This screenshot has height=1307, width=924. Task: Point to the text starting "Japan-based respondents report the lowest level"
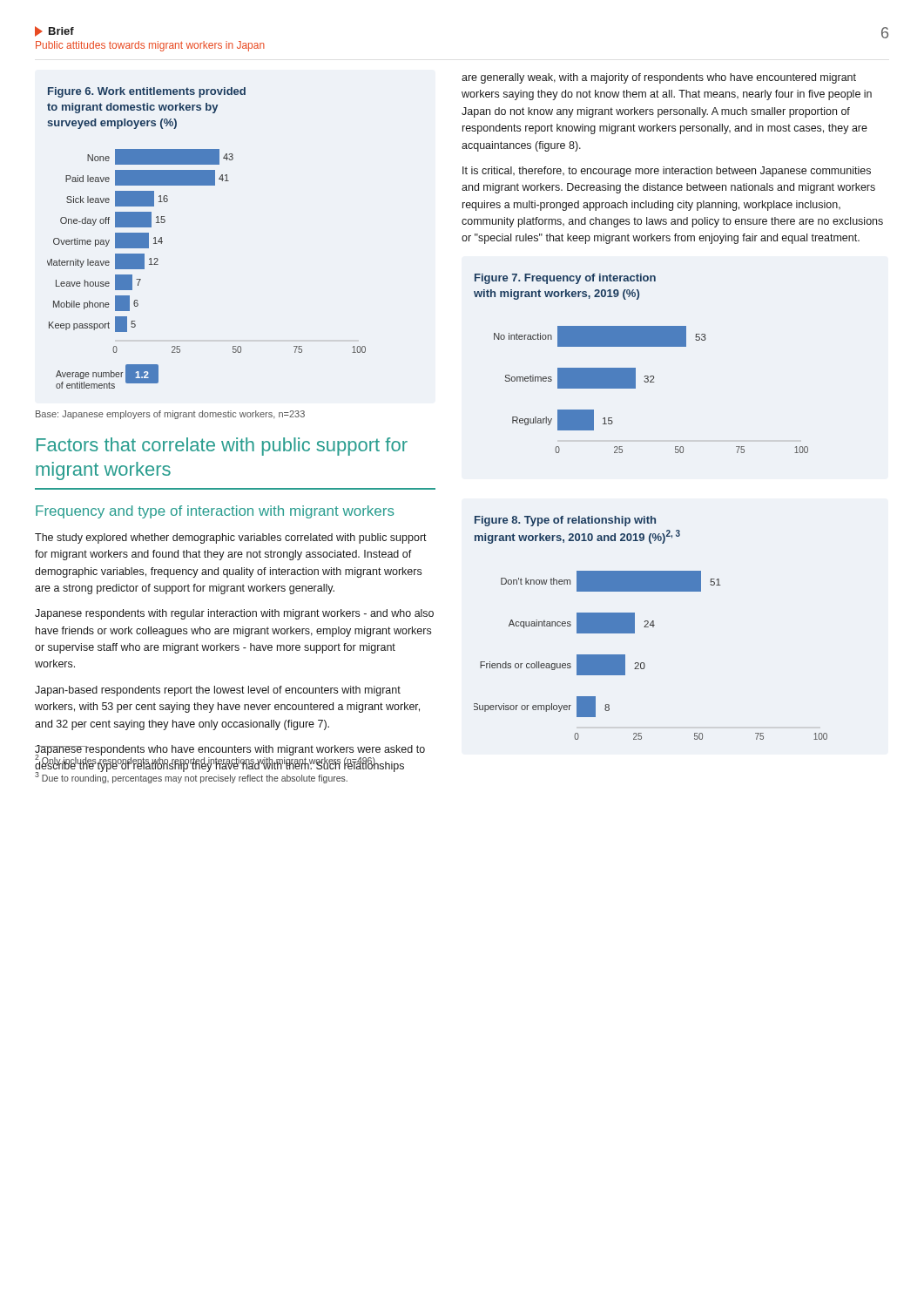(x=228, y=707)
